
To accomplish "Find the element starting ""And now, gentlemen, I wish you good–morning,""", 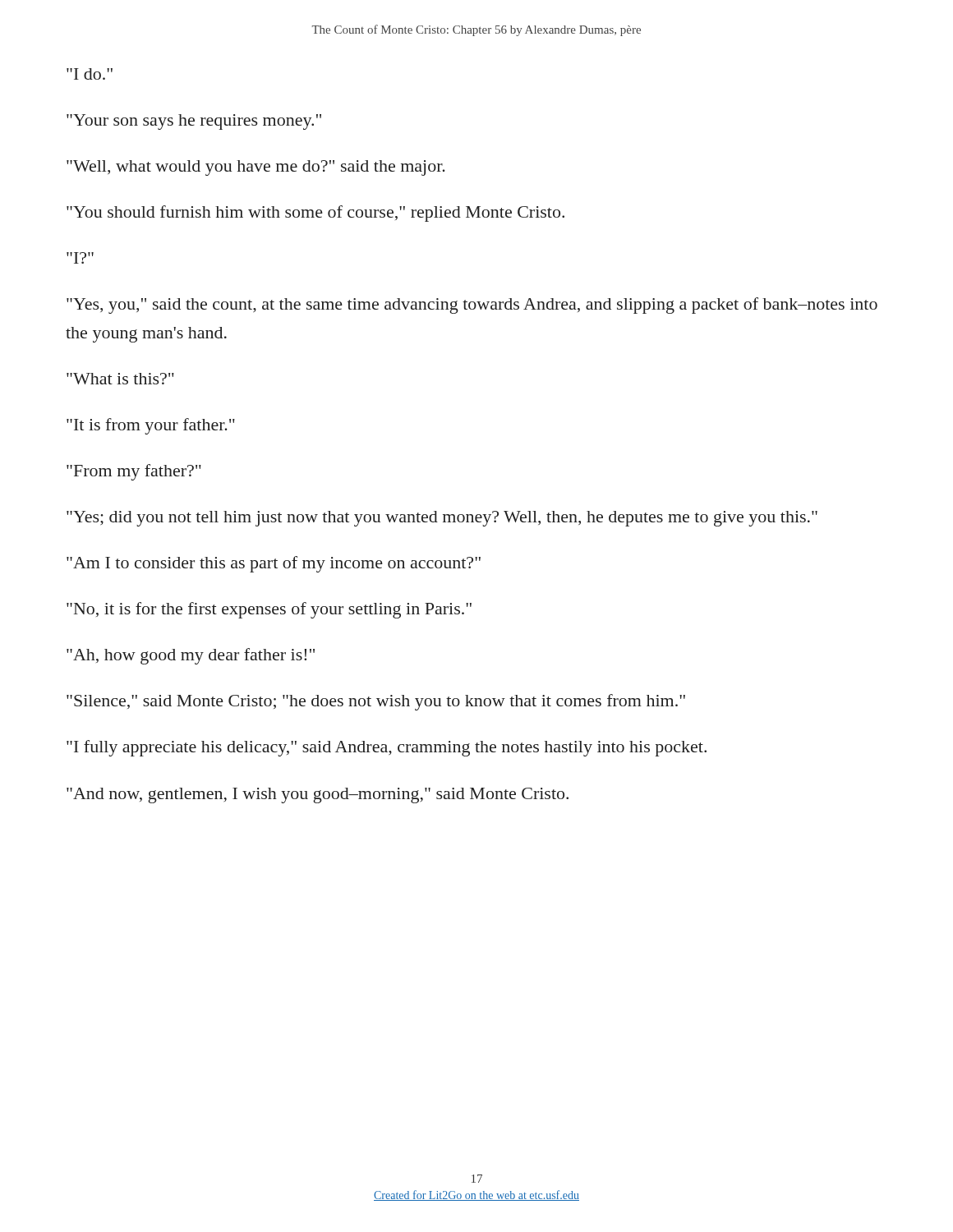I will pyautogui.click(x=318, y=793).
